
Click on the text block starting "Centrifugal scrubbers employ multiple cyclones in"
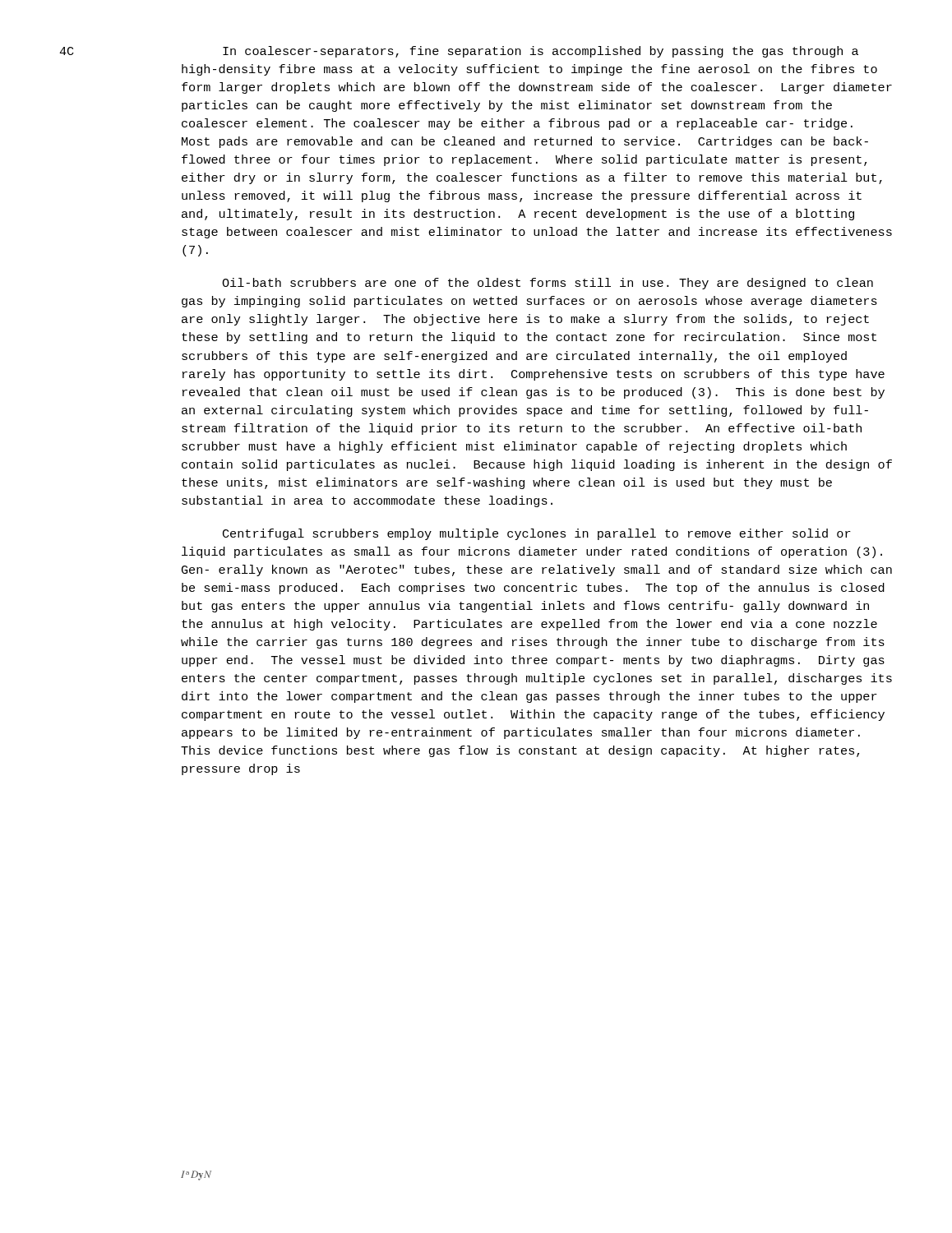(x=537, y=652)
